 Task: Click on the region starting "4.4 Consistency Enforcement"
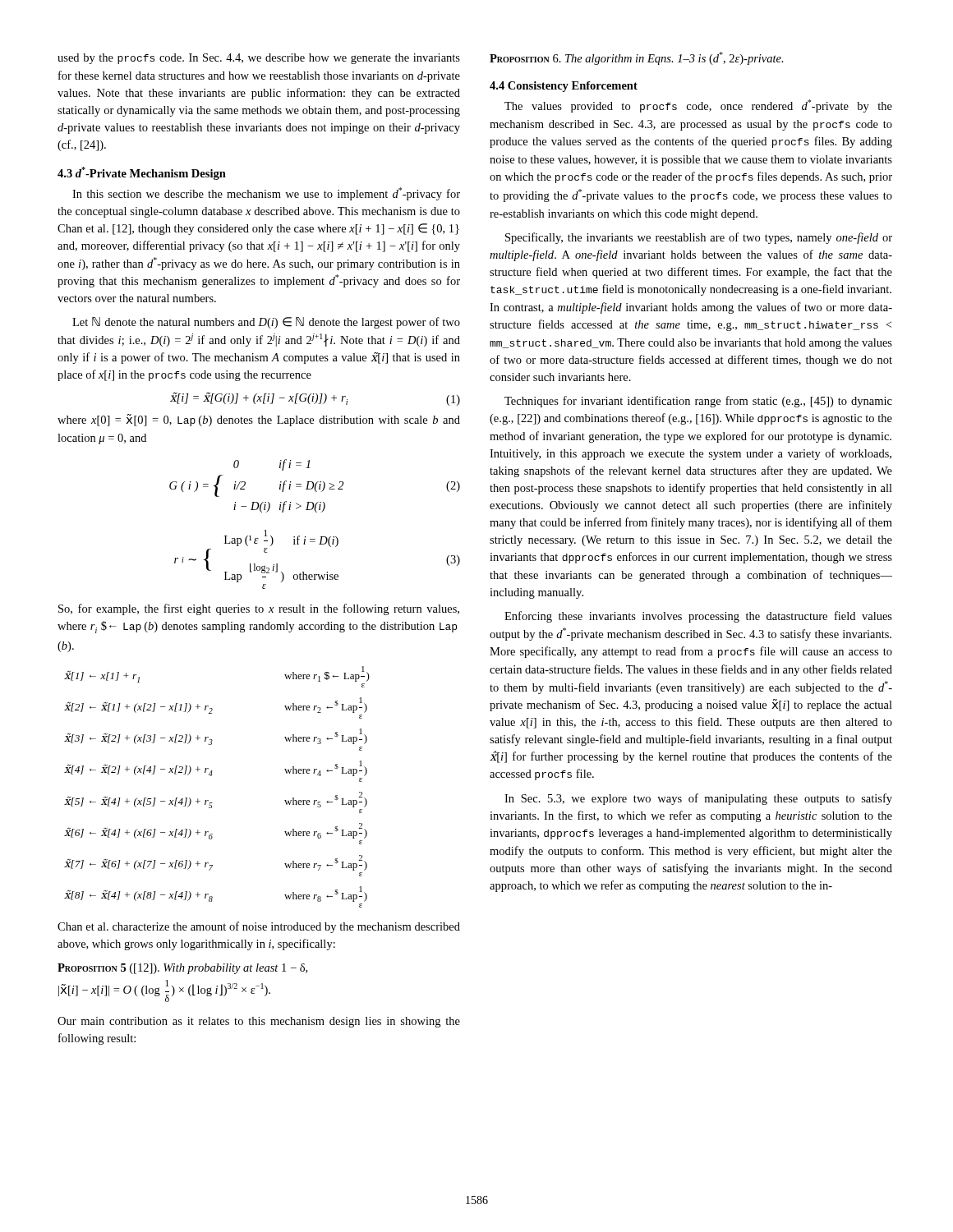point(564,85)
